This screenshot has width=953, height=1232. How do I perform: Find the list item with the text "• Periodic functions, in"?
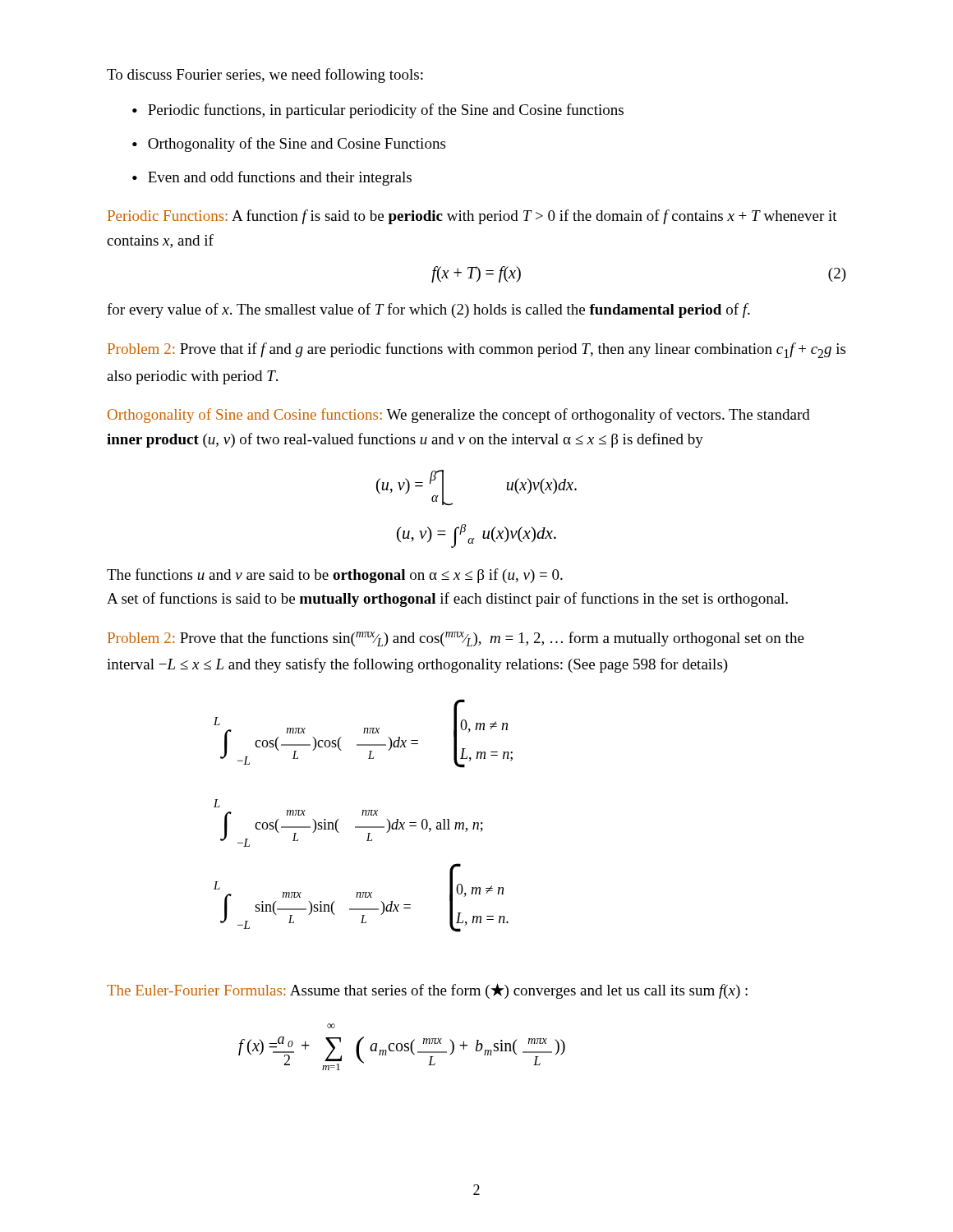tap(378, 111)
